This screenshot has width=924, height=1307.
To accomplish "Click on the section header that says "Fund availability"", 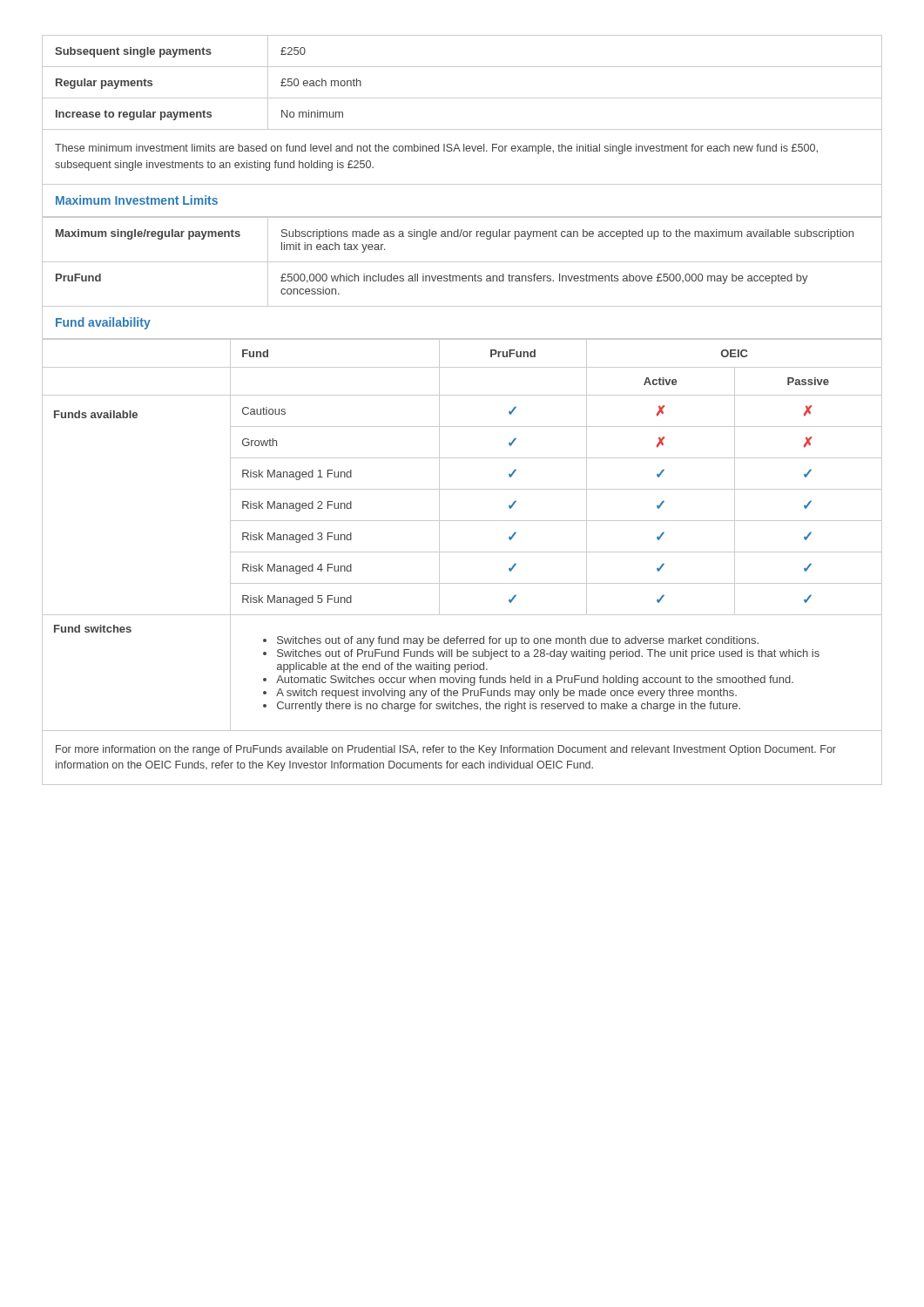I will (x=103, y=322).
